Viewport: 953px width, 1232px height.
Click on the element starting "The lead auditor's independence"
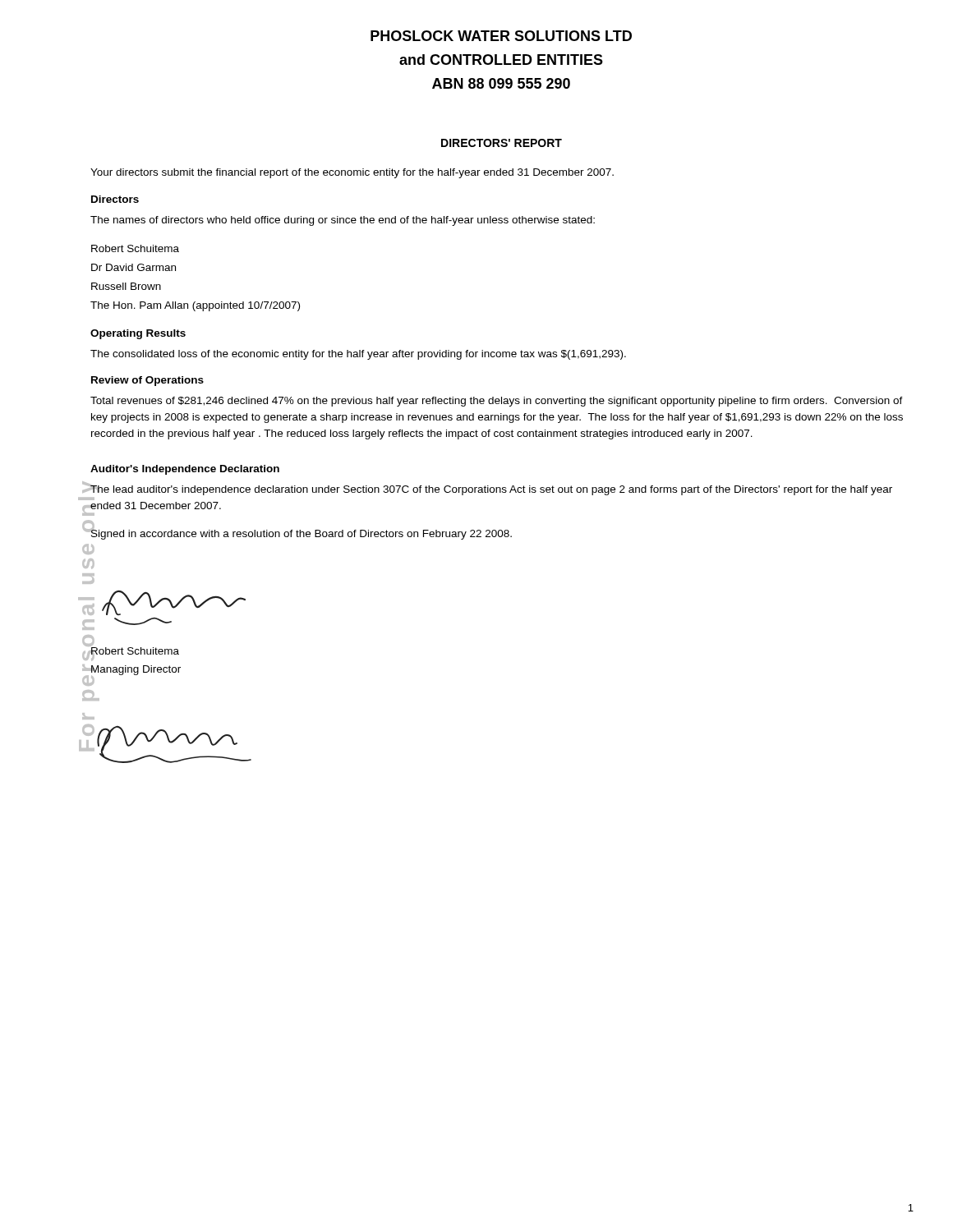(491, 497)
